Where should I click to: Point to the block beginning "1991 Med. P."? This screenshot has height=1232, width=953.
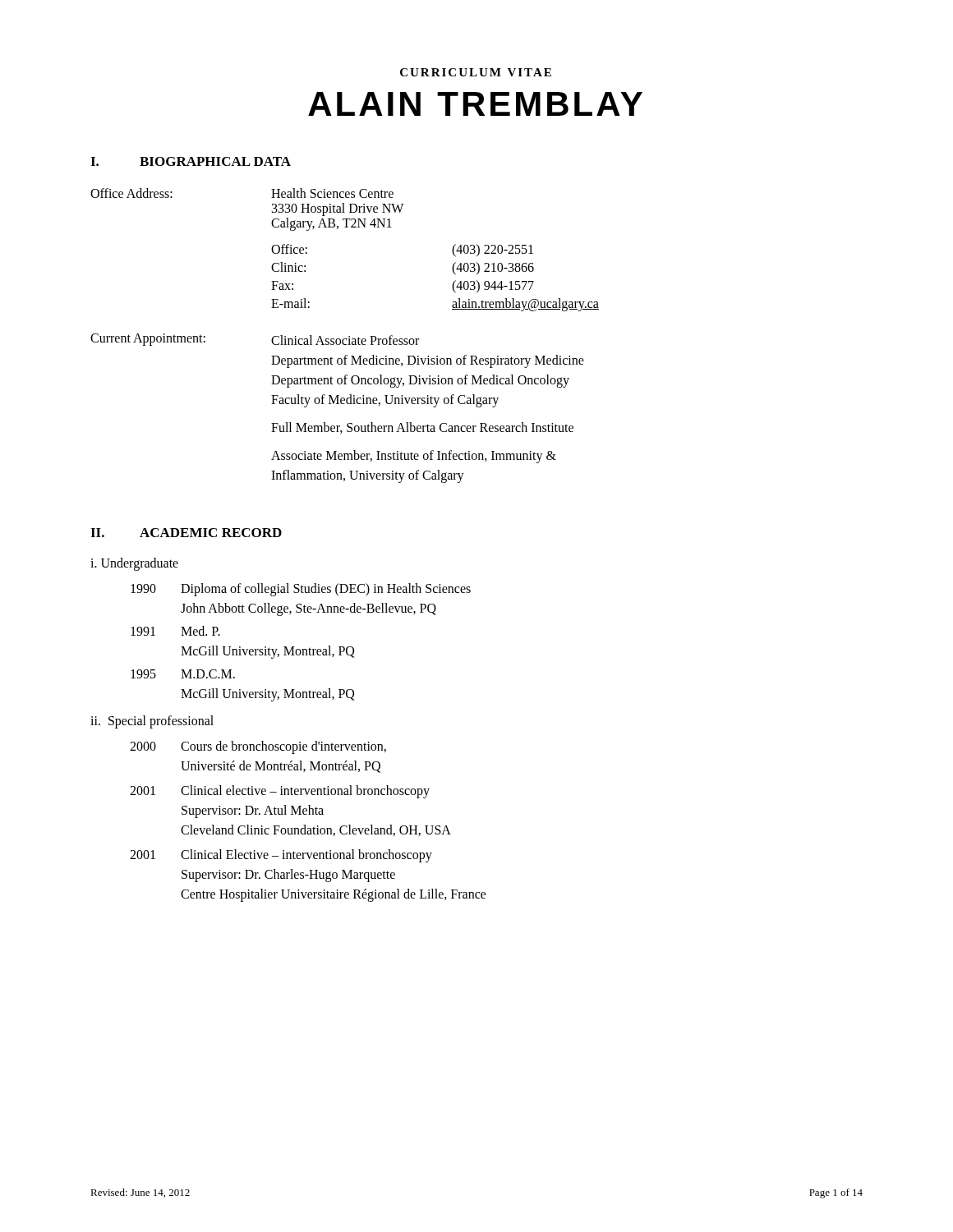click(x=143, y=630)
